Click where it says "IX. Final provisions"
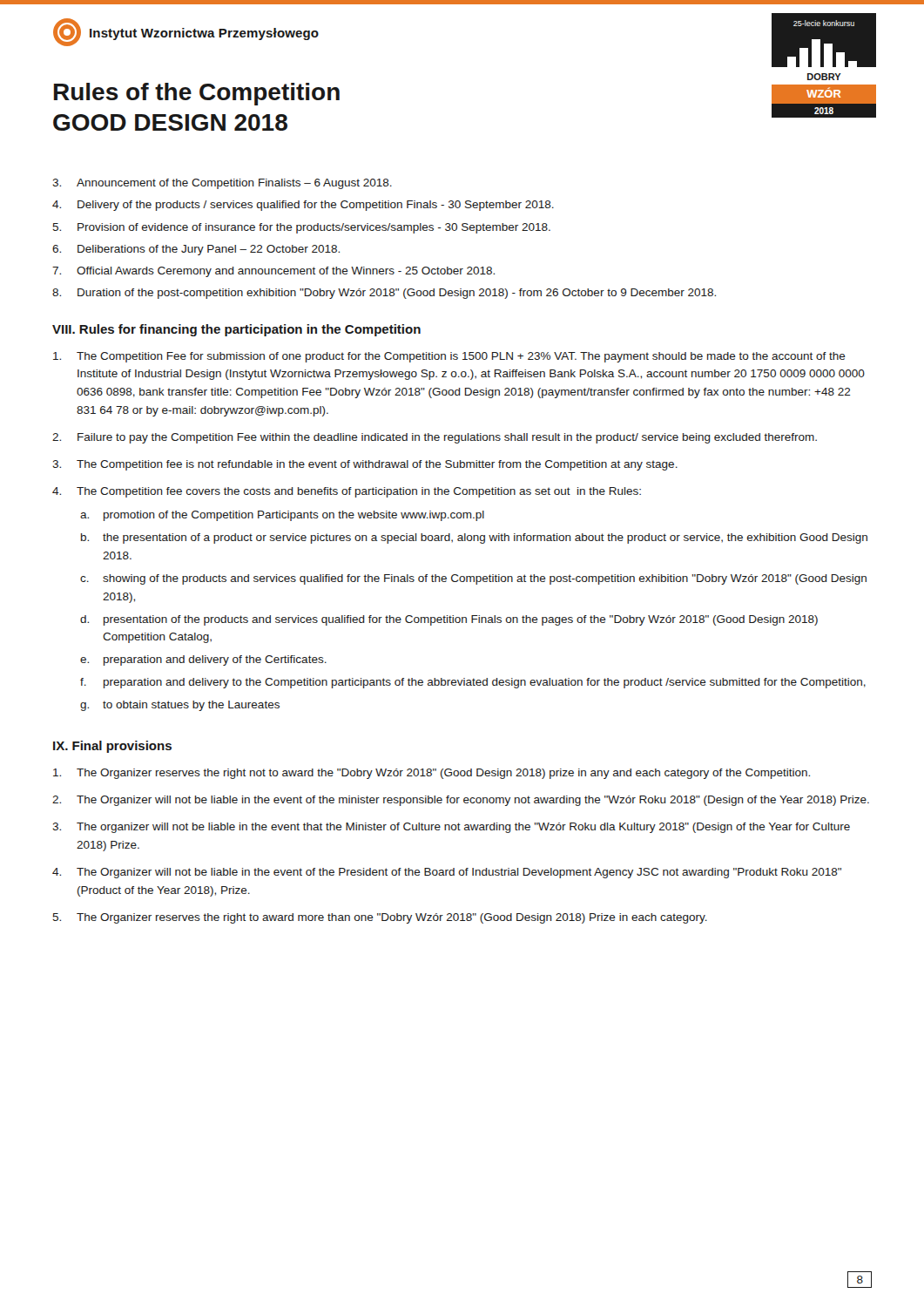Screen dimensions: 1307x924 pyautogui.click(x=112, y=746)
